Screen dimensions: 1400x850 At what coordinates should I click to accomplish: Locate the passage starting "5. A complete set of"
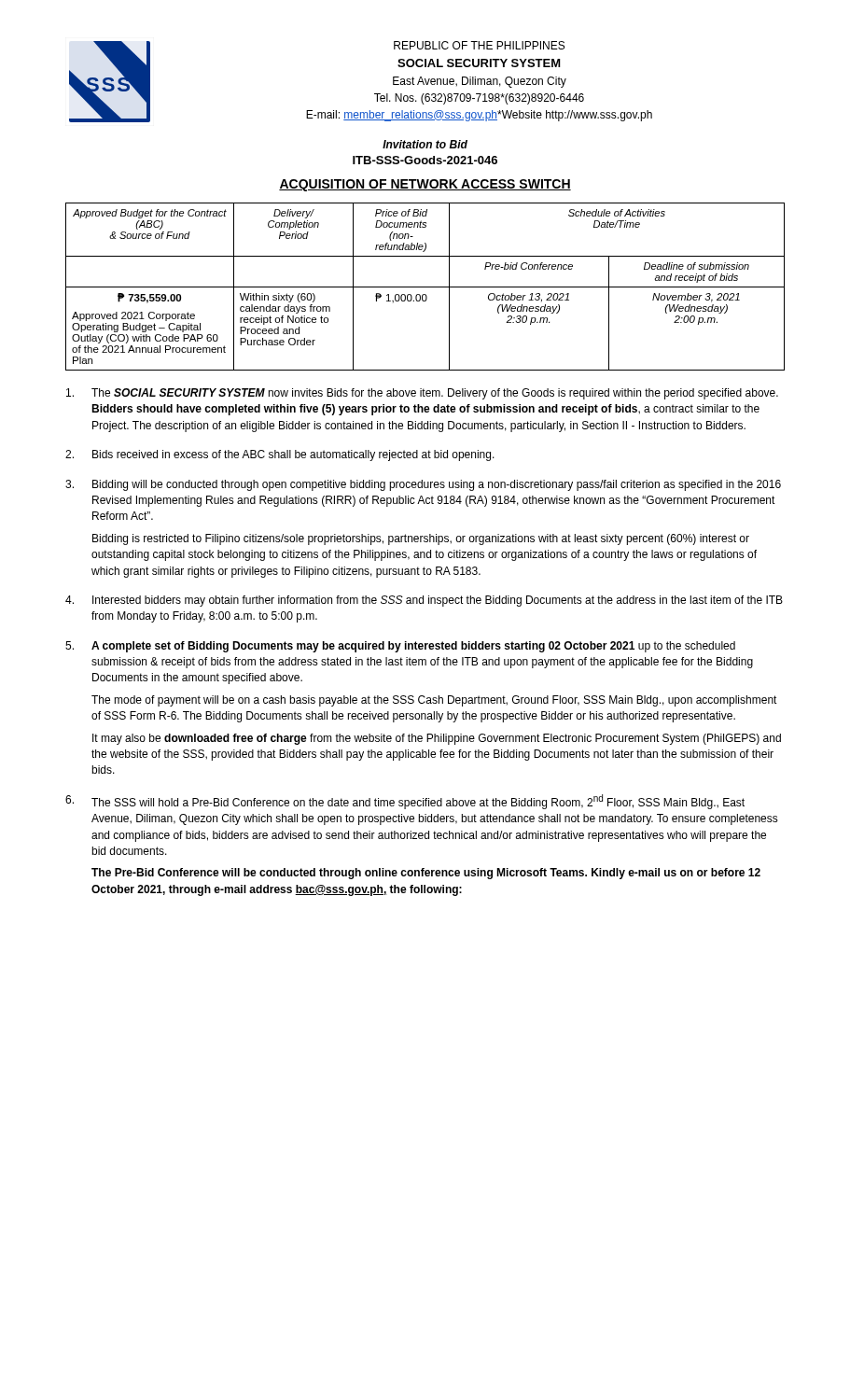(425, 711)
